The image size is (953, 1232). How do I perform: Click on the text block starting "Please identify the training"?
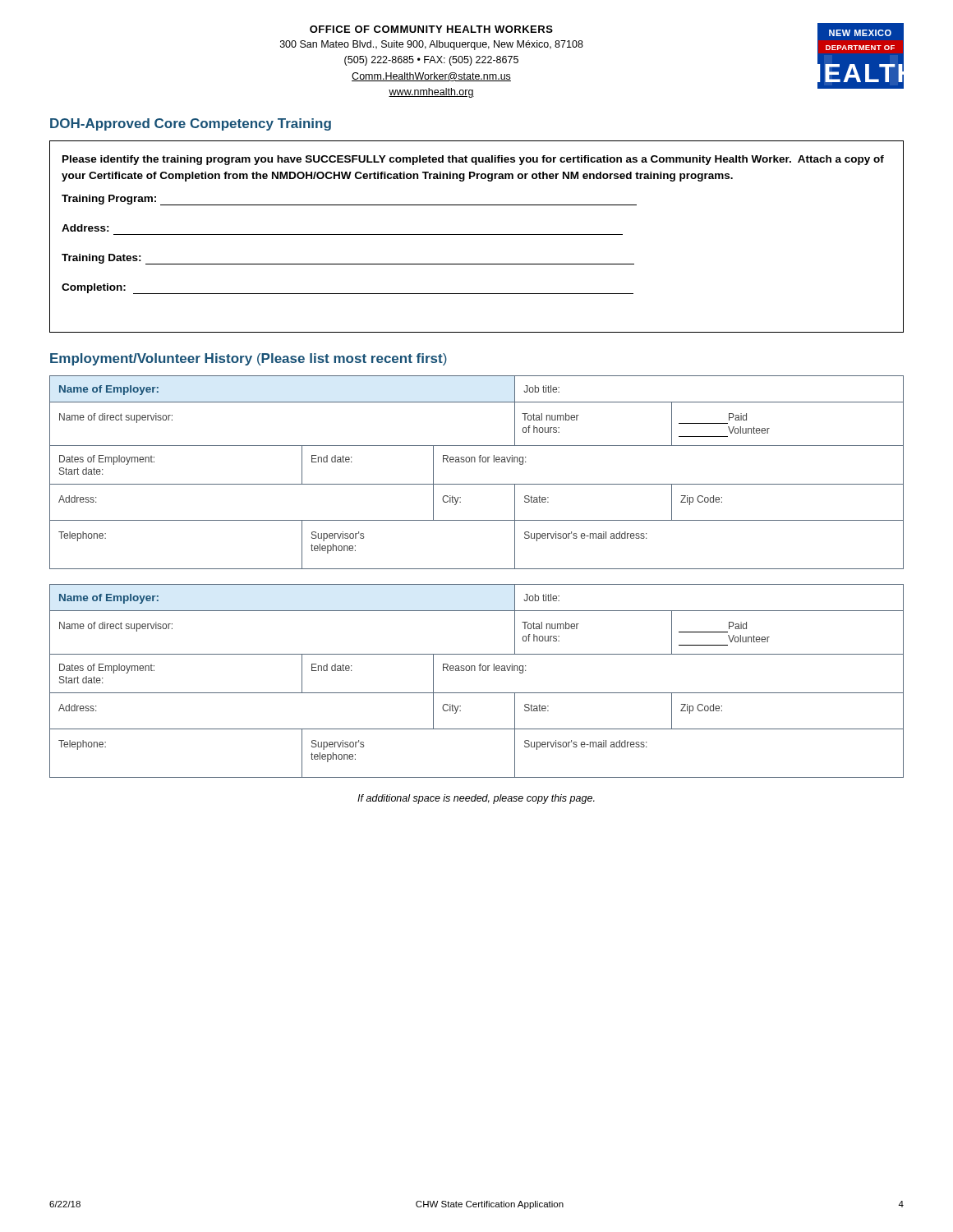(x=476, y=235)
